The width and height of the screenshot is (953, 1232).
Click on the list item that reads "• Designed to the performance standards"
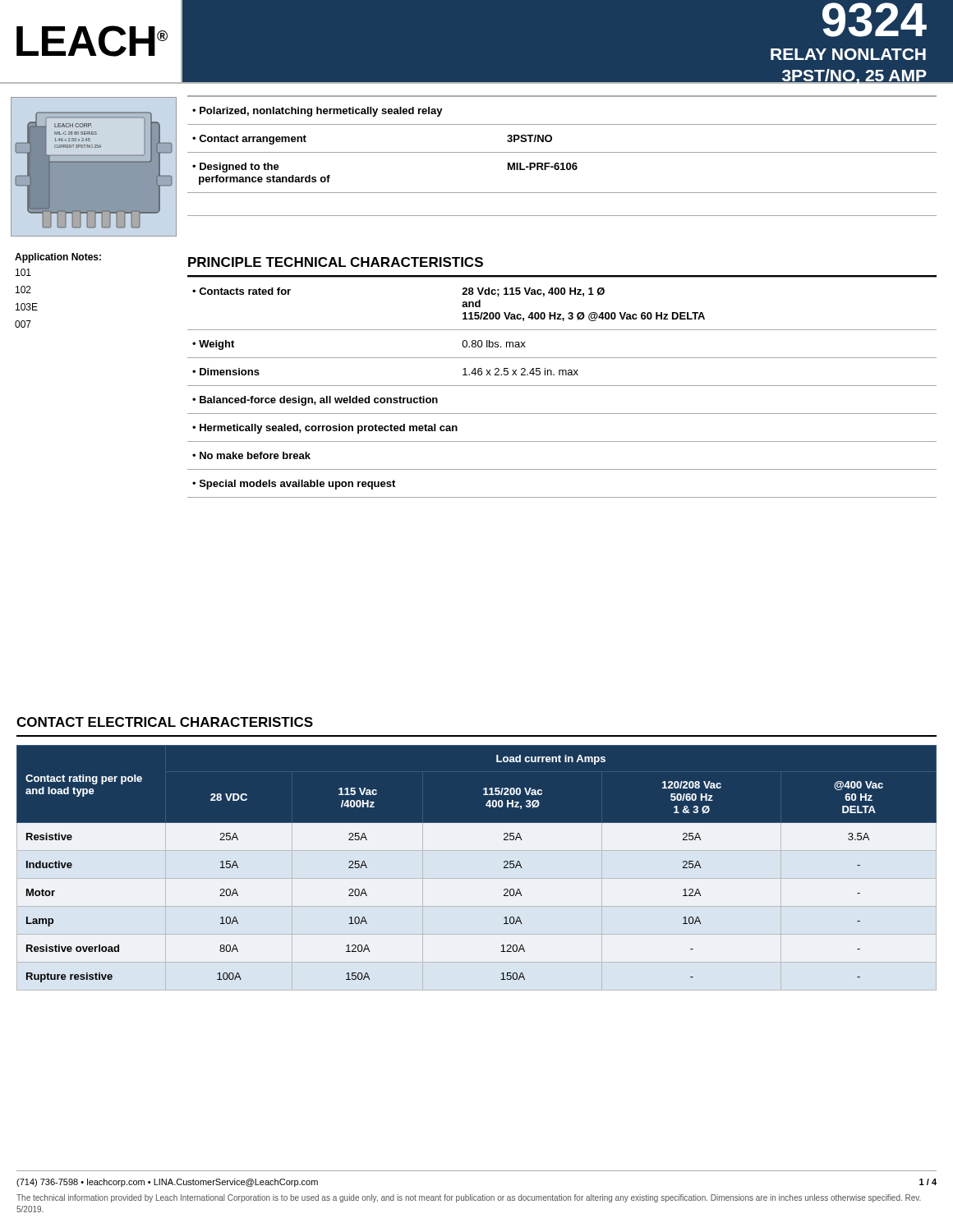(261, 172)
